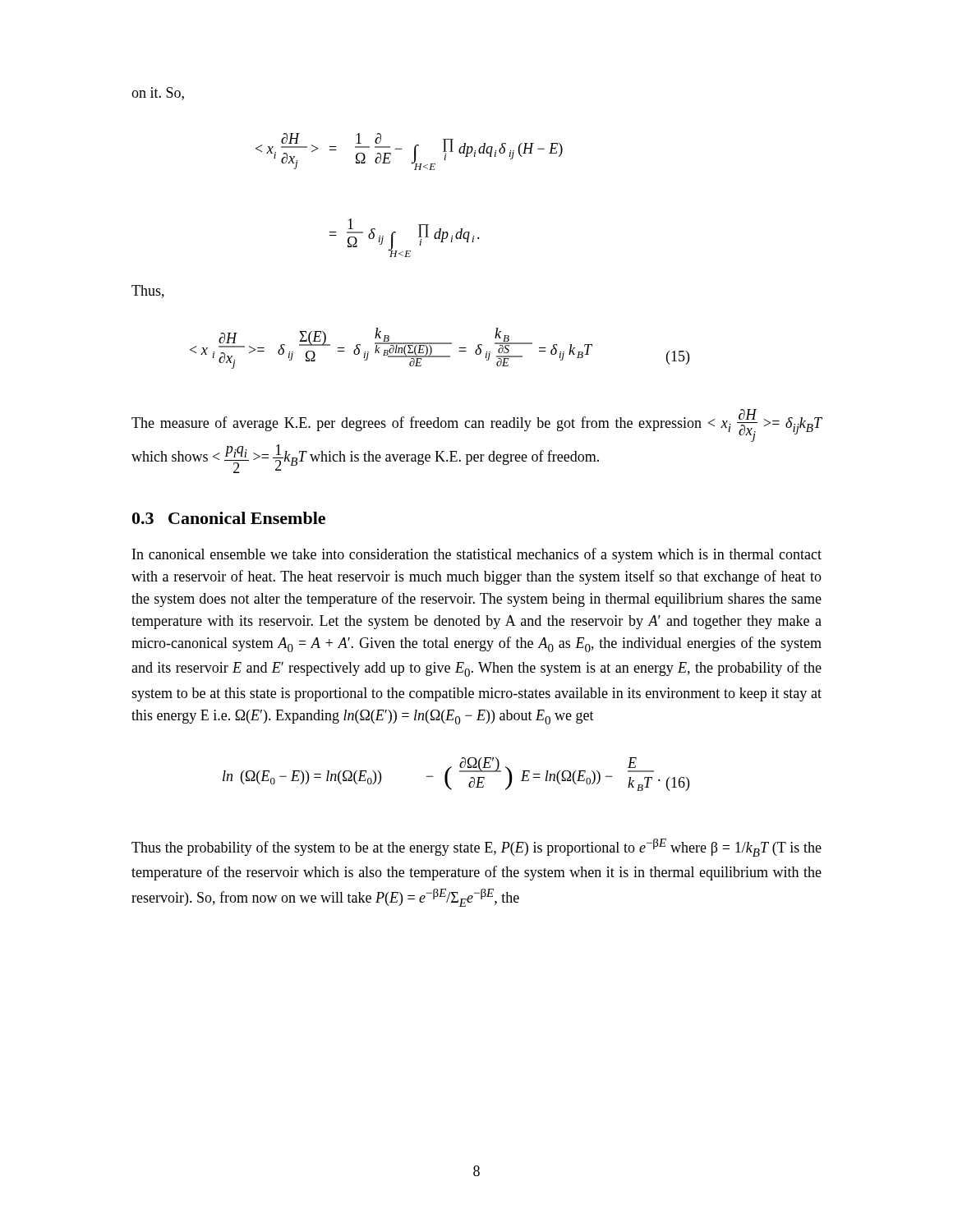Locate the text block containing "Thus the probability of the"
Viewport: 953px width, 1232px height.
click(476, 873)
